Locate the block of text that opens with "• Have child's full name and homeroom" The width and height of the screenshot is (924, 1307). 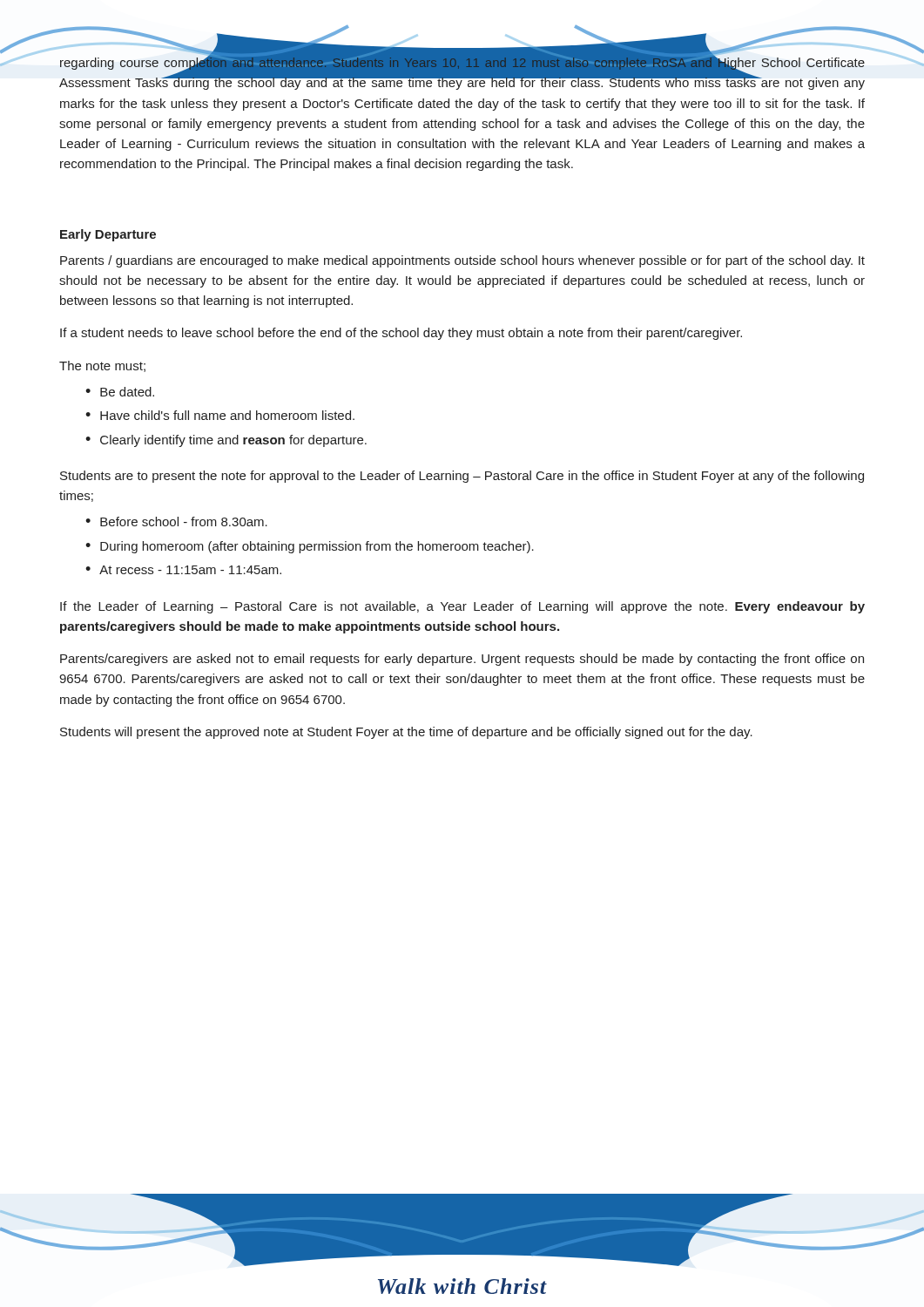tap(220, 415)
